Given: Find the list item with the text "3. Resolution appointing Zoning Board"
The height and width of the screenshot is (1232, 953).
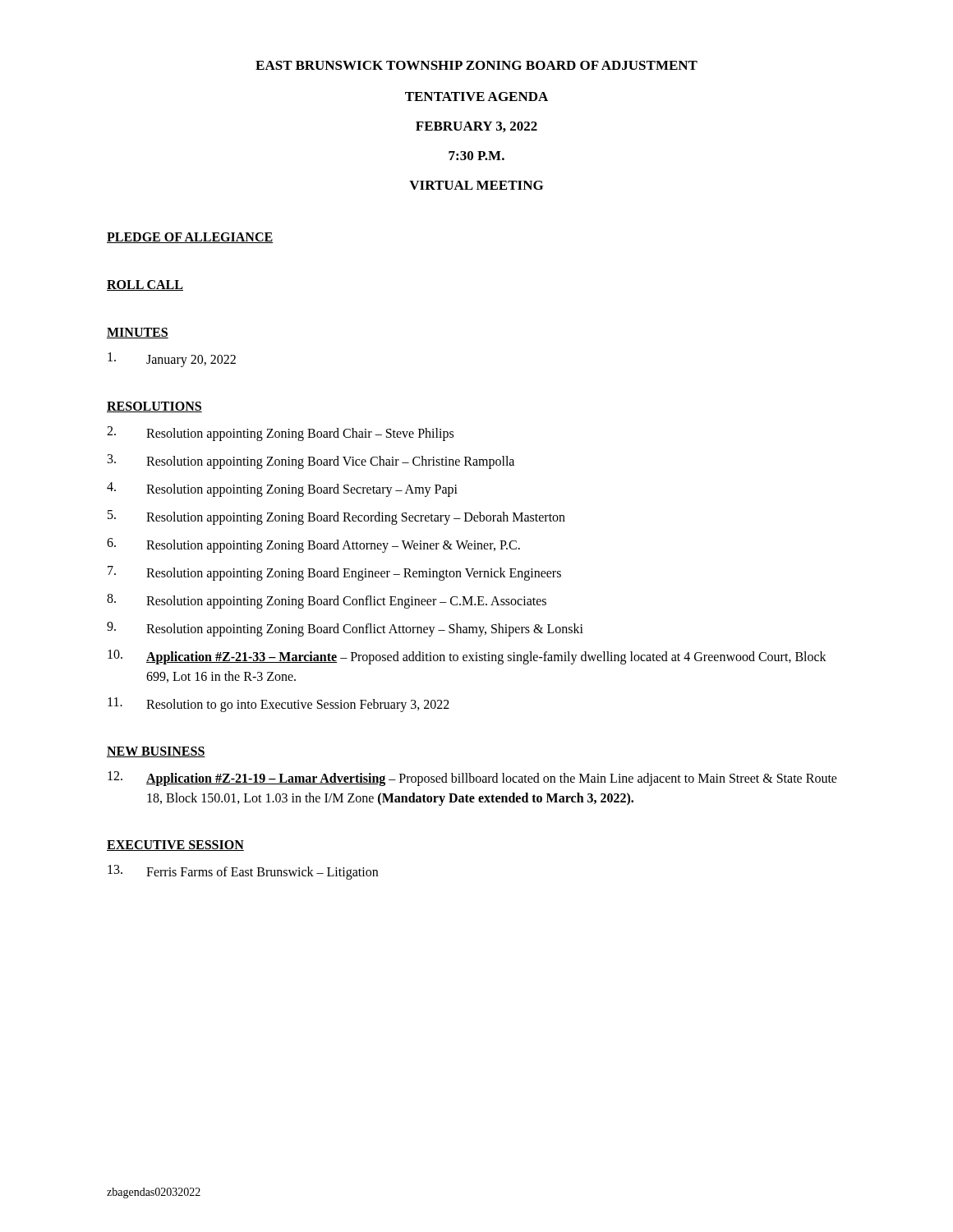Looking at the screenshot, I should click(476, 462).
